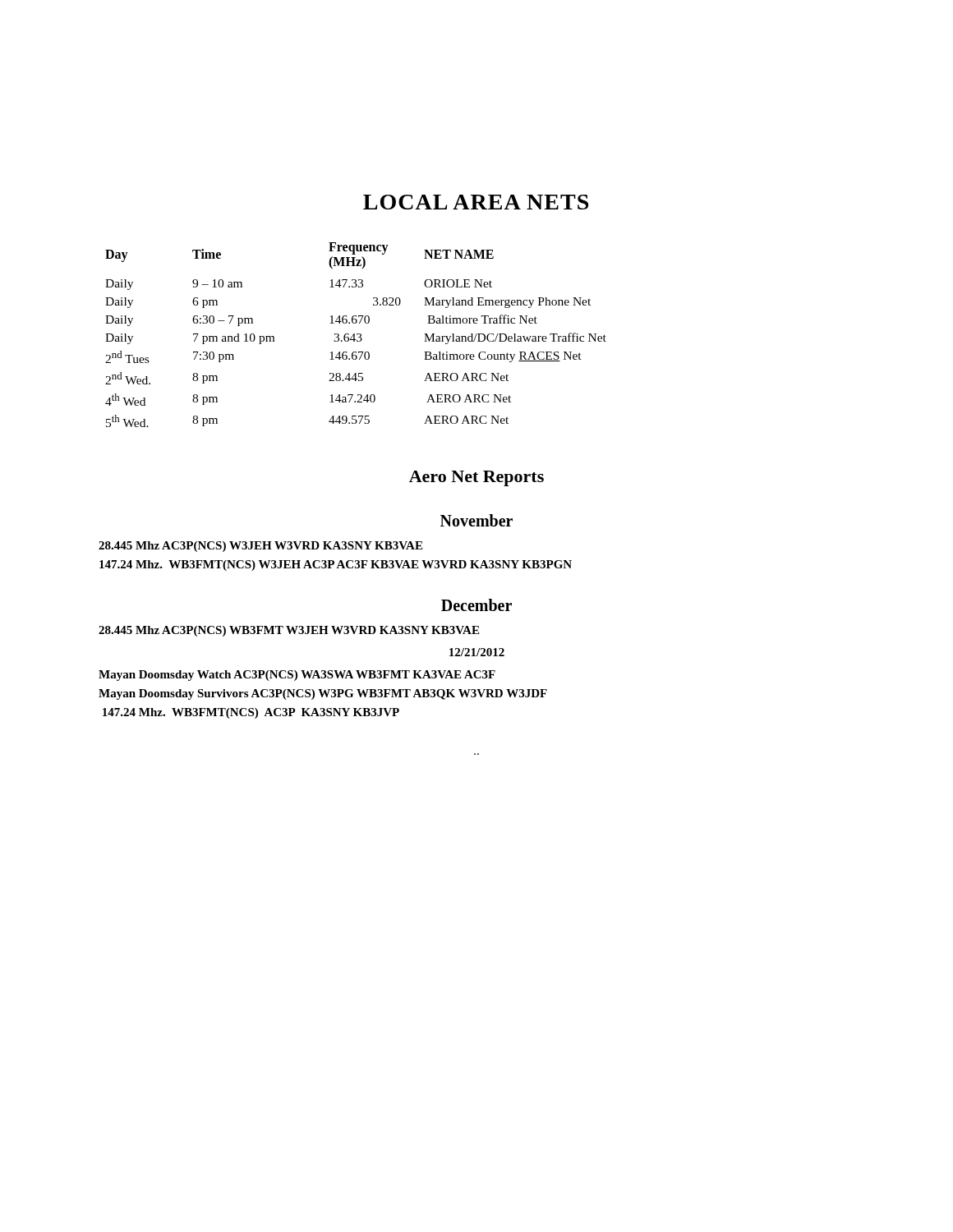The height and width of the screenshot is (1232, 953).
Task: Select the region starting "LOCAL AREA NETS"
Action: [476, 202]
